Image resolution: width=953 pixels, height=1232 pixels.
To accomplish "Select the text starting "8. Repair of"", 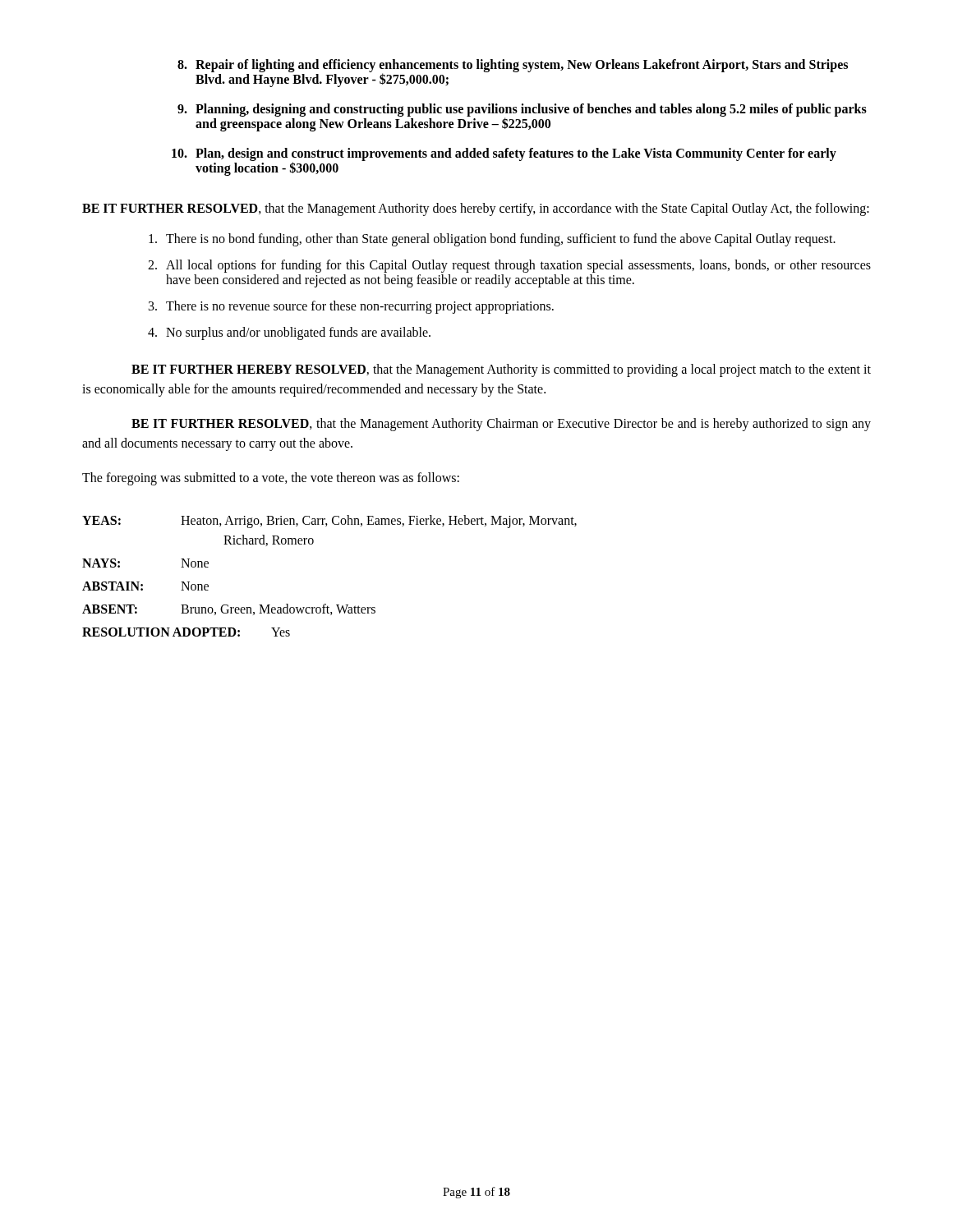I will [509, 72].
